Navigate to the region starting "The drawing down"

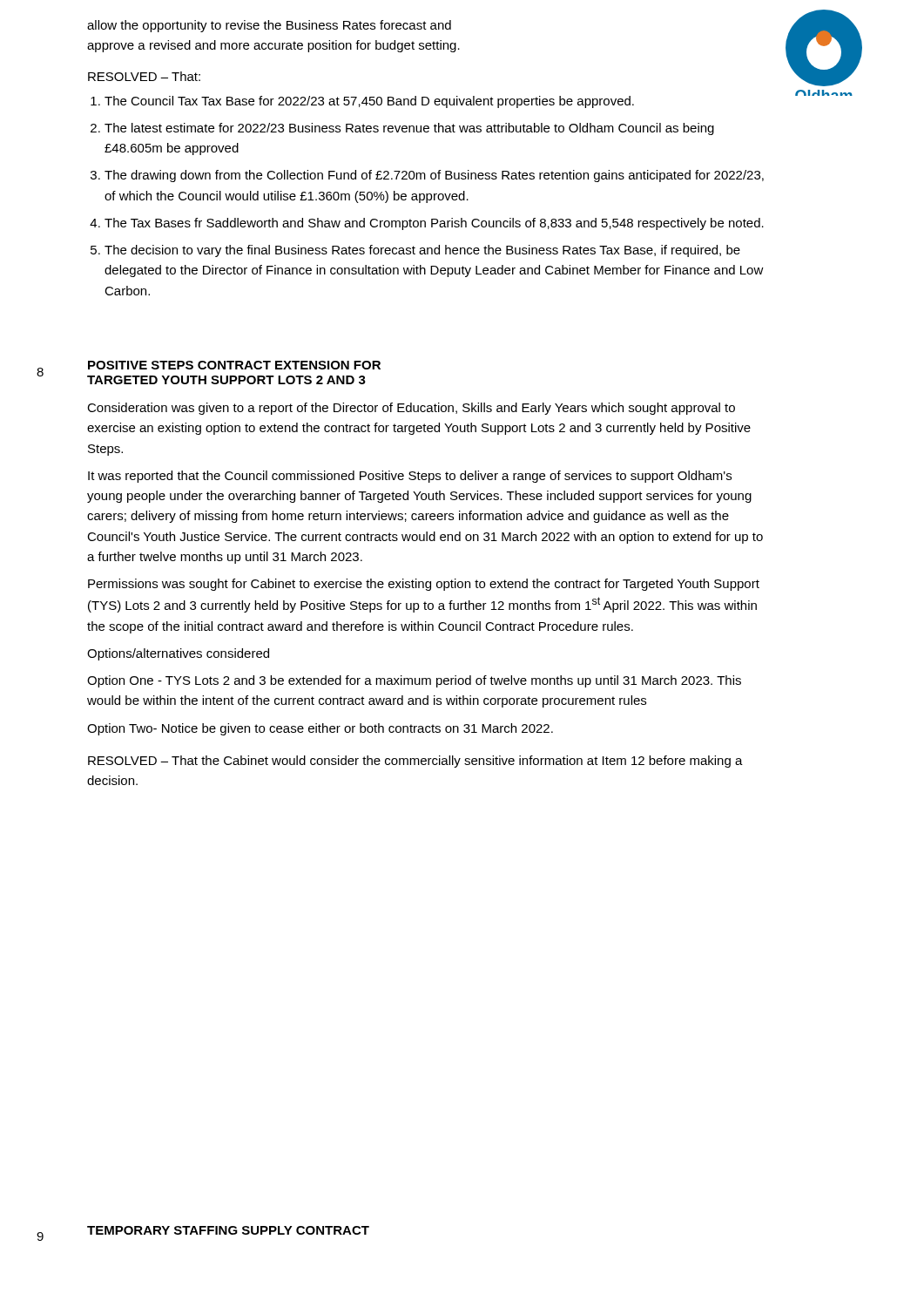coord(435,185)
